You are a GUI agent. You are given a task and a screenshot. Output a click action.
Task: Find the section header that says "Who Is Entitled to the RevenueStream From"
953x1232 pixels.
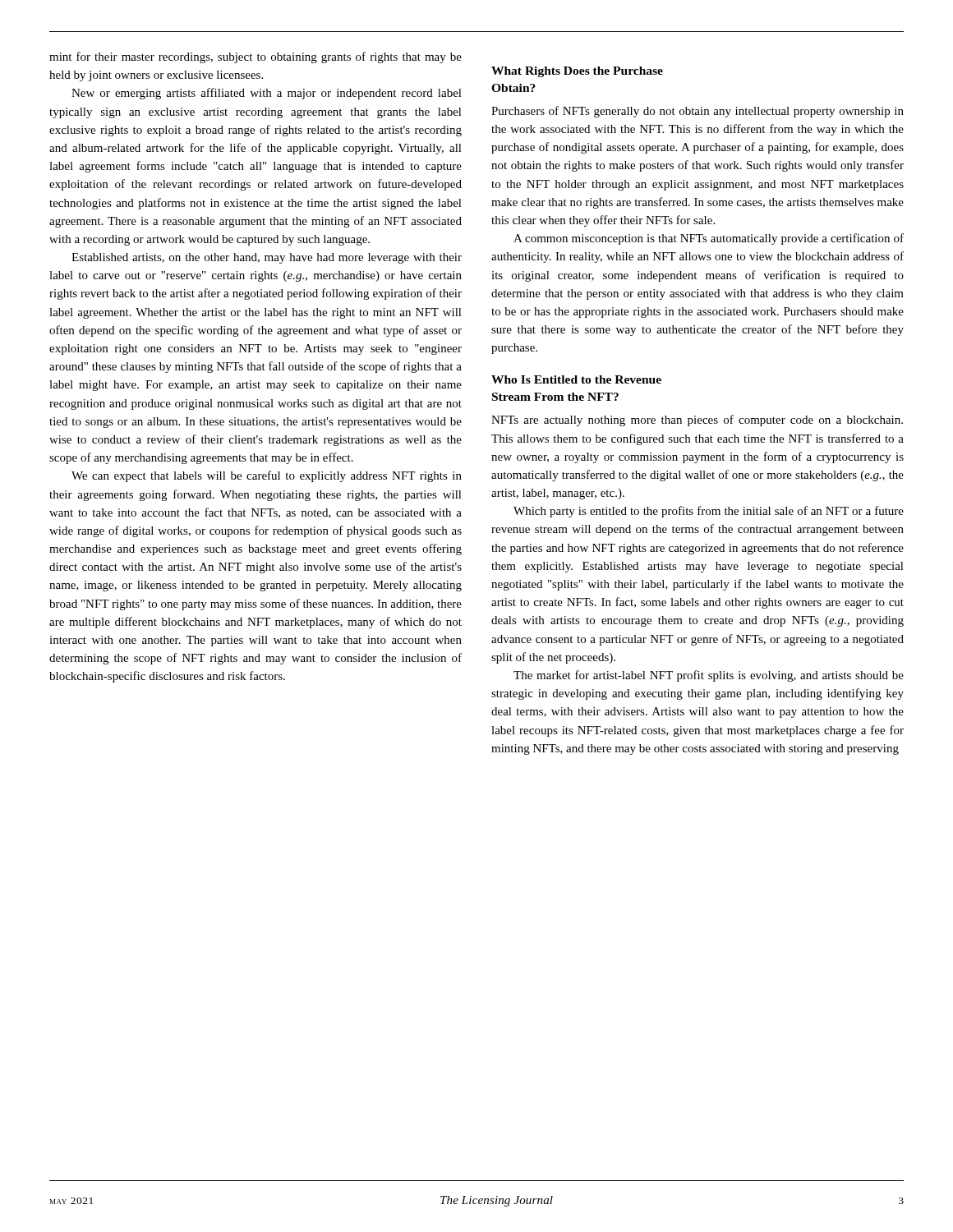coord(576,379)
